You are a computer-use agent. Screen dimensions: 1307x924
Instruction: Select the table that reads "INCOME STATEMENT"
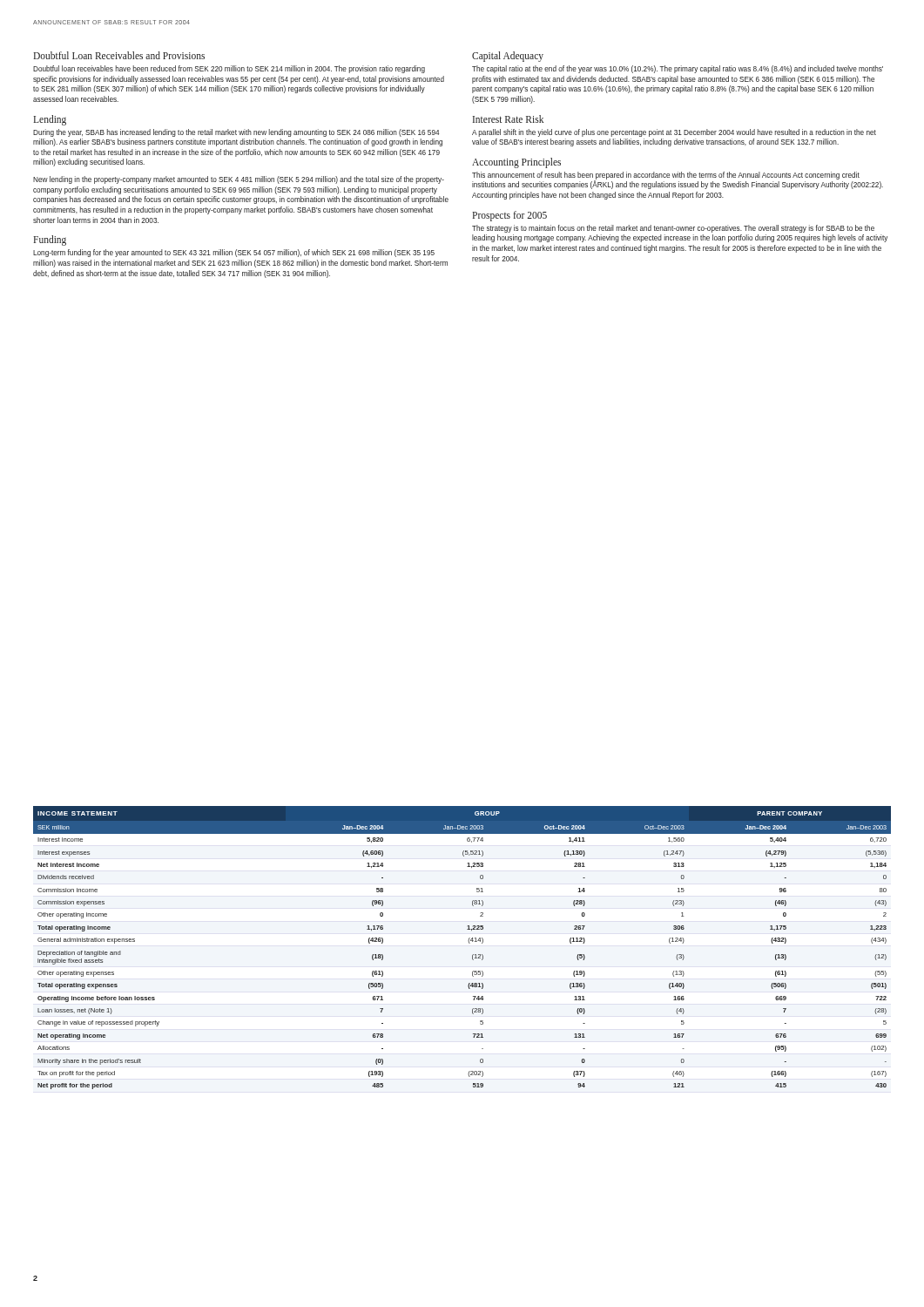coord(462,949)
